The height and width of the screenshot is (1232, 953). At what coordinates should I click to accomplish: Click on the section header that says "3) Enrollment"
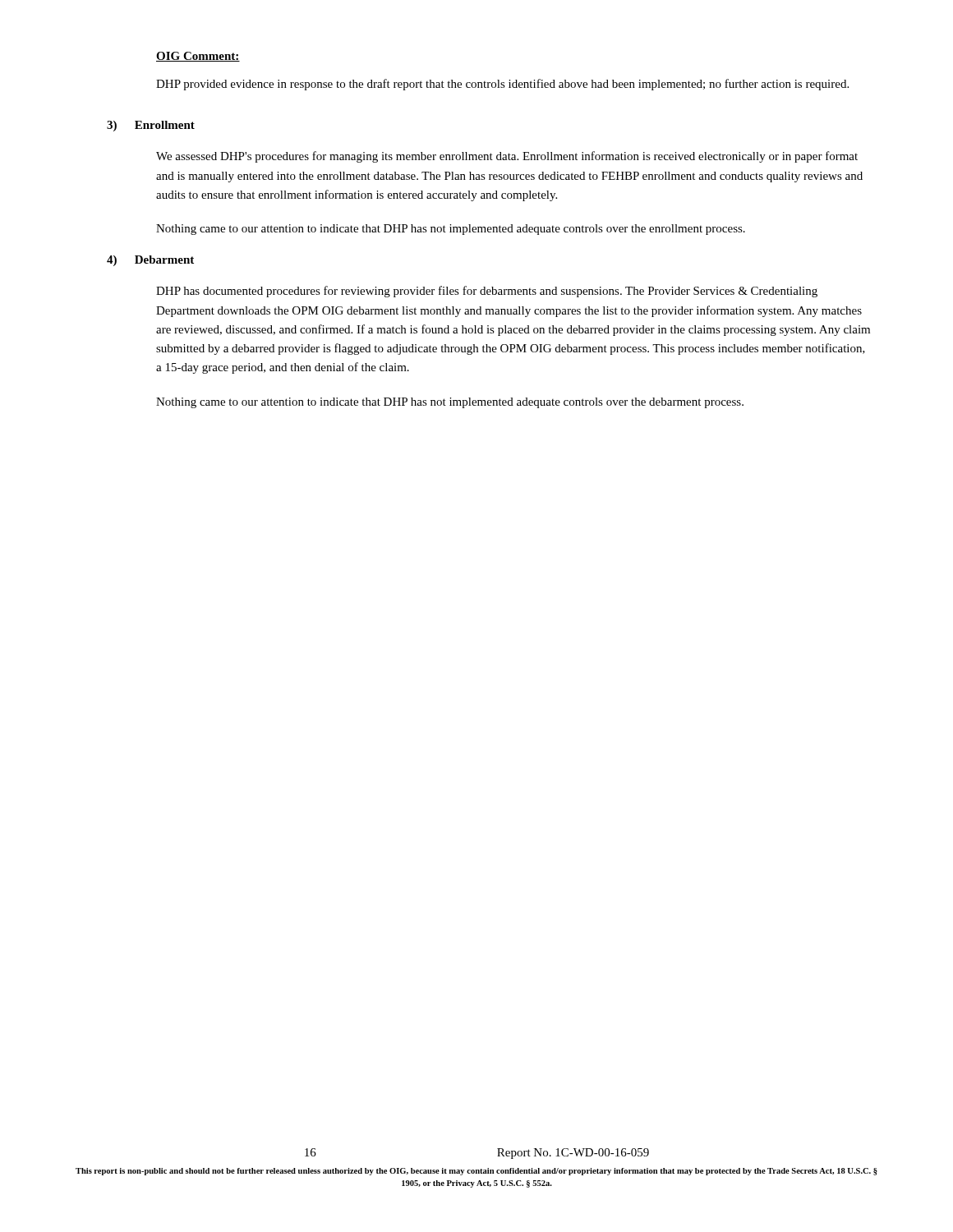[151, 125]
